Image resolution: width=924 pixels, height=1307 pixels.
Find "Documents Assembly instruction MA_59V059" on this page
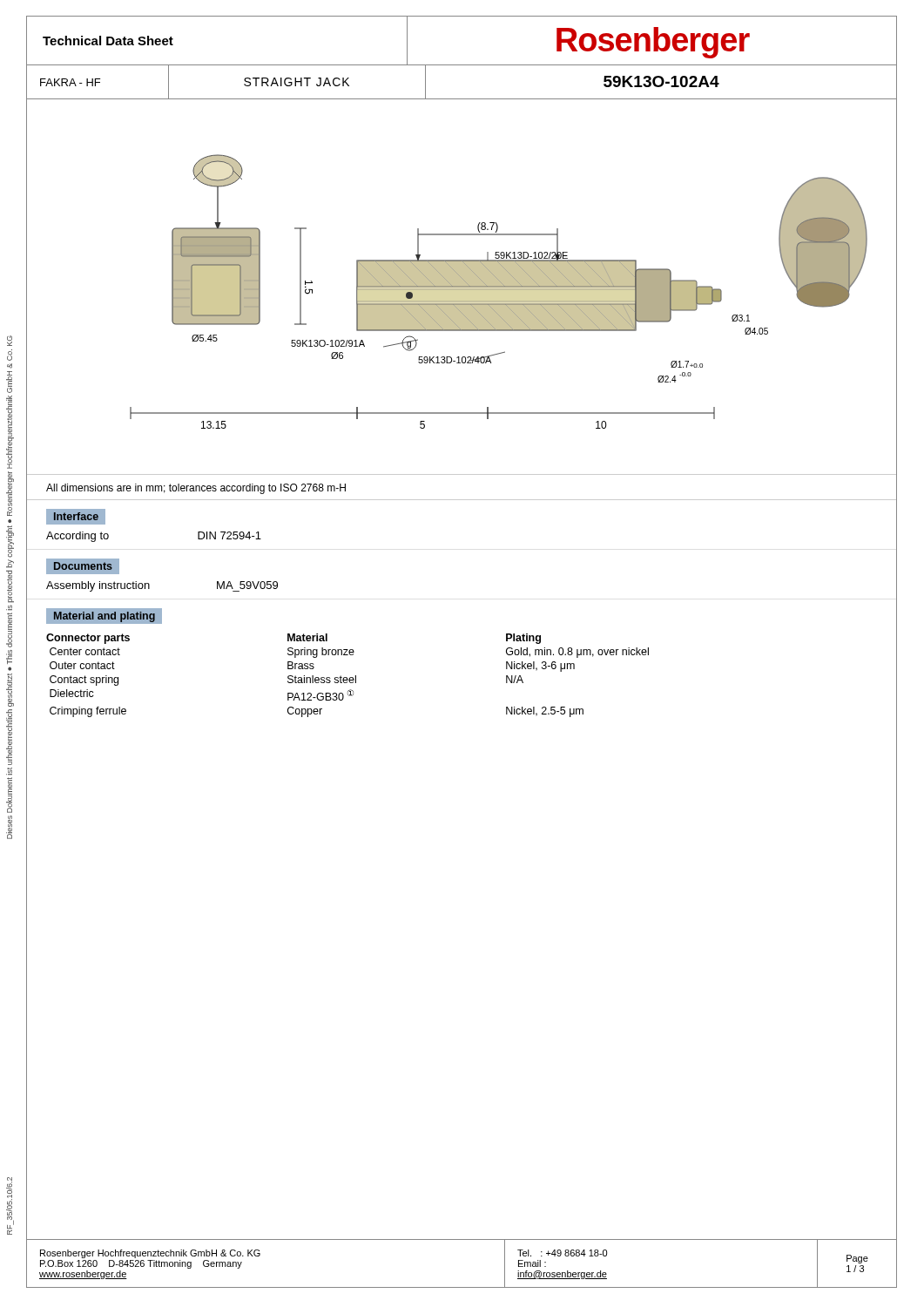pyautogui.click(x=83, y=566)
